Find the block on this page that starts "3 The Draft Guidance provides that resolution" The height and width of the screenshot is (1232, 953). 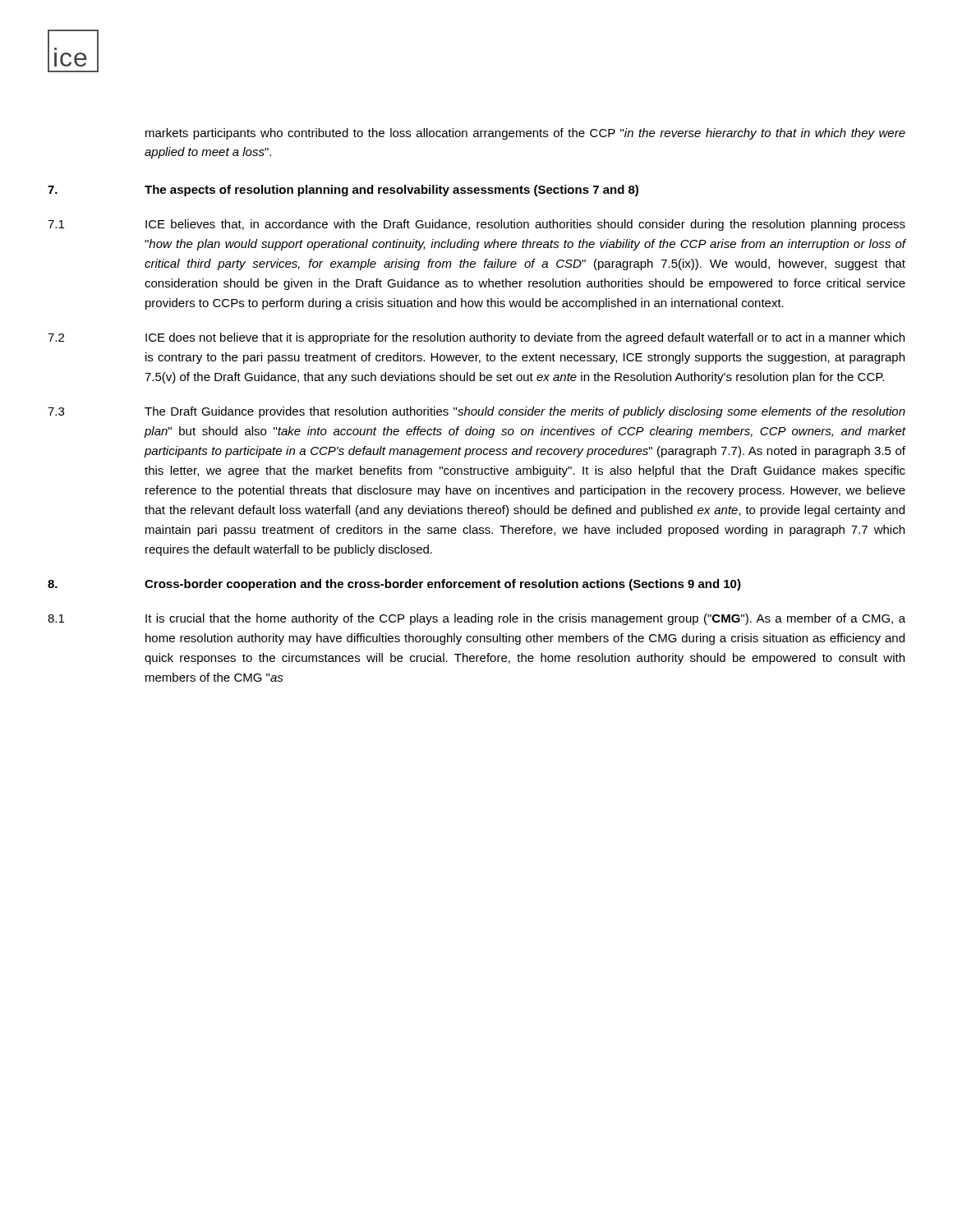[x=476, y=480]
